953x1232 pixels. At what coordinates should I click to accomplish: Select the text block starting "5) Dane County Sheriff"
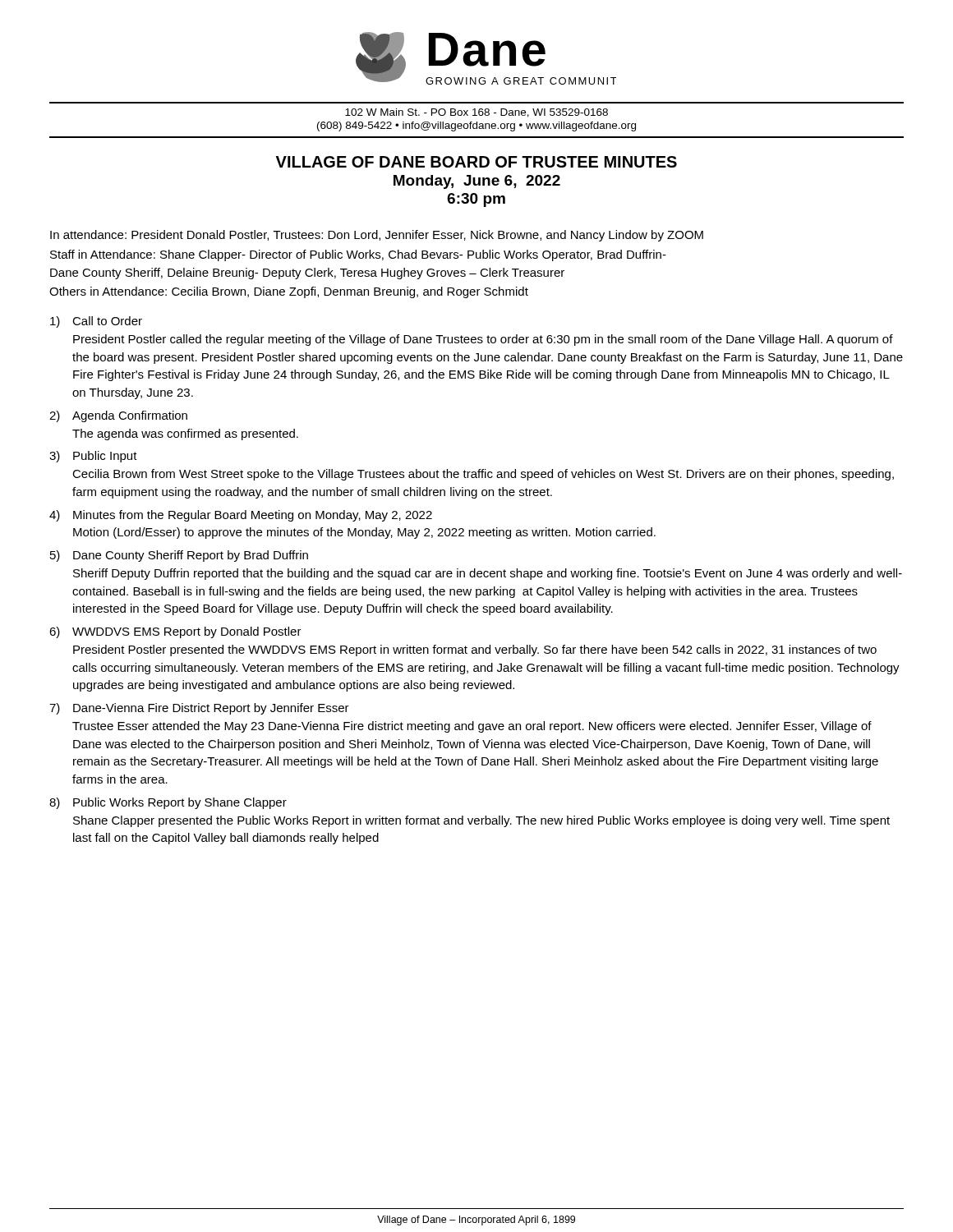(476, 582)
